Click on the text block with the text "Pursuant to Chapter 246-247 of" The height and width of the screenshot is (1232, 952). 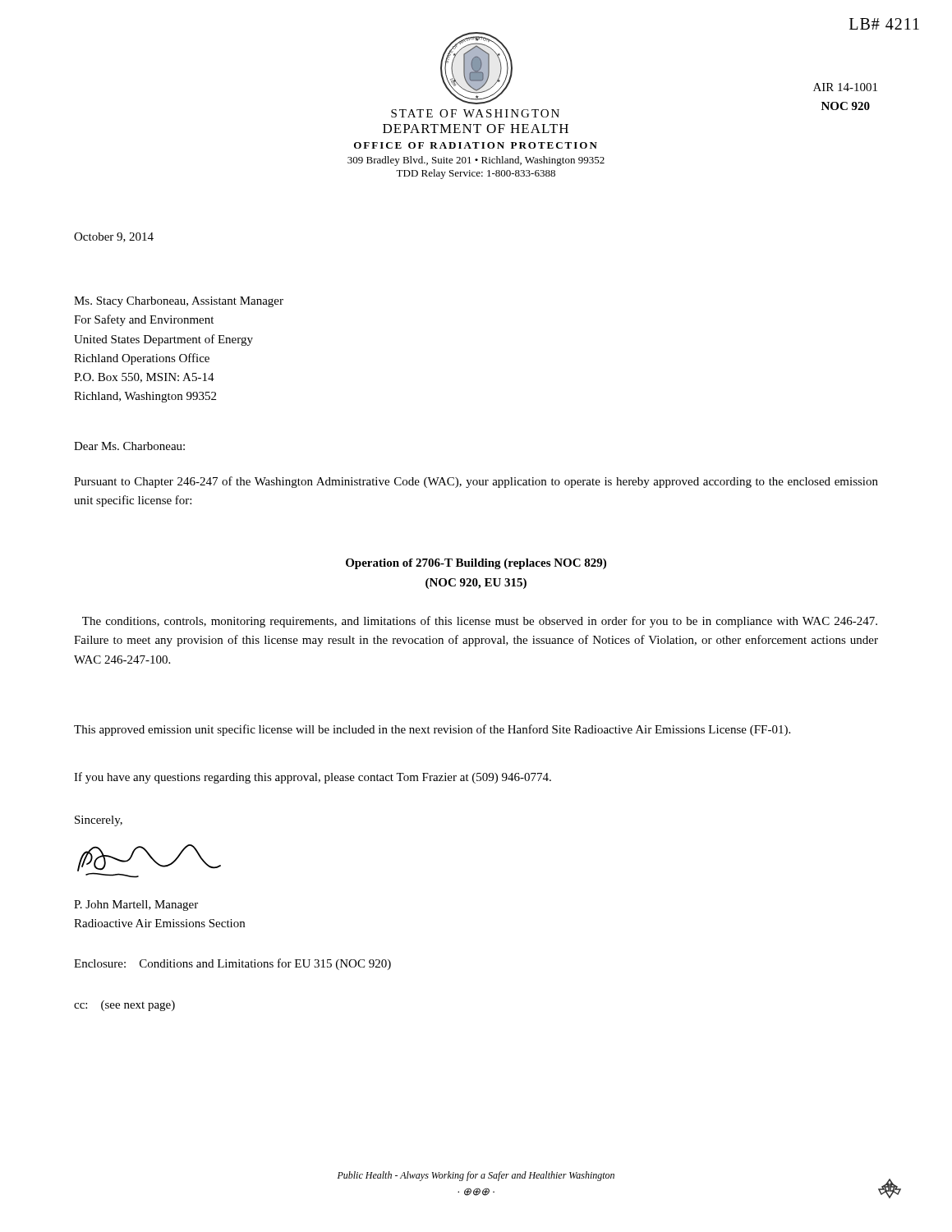click(x=476, y=491)
